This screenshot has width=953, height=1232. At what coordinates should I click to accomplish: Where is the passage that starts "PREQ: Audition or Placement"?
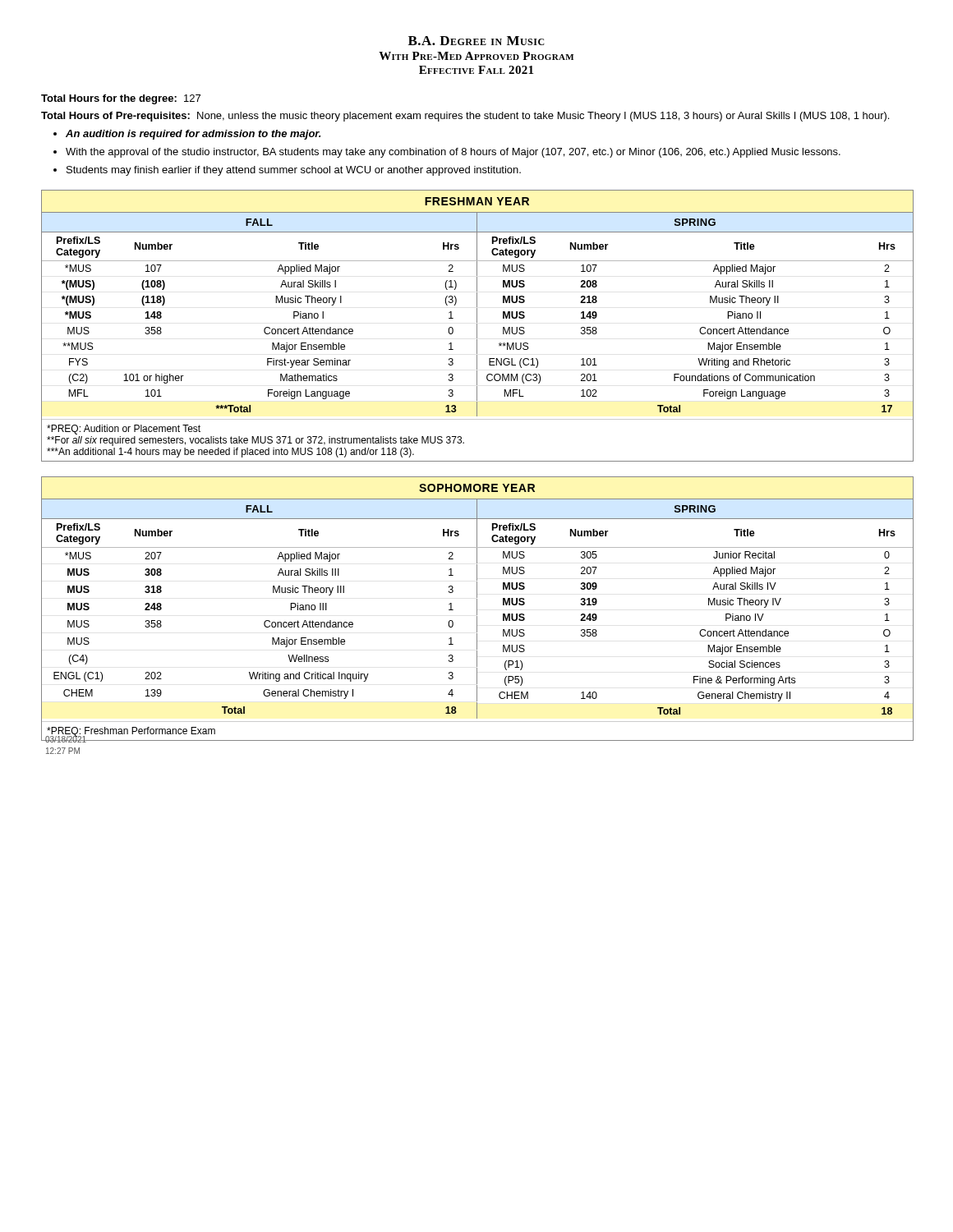256,440
